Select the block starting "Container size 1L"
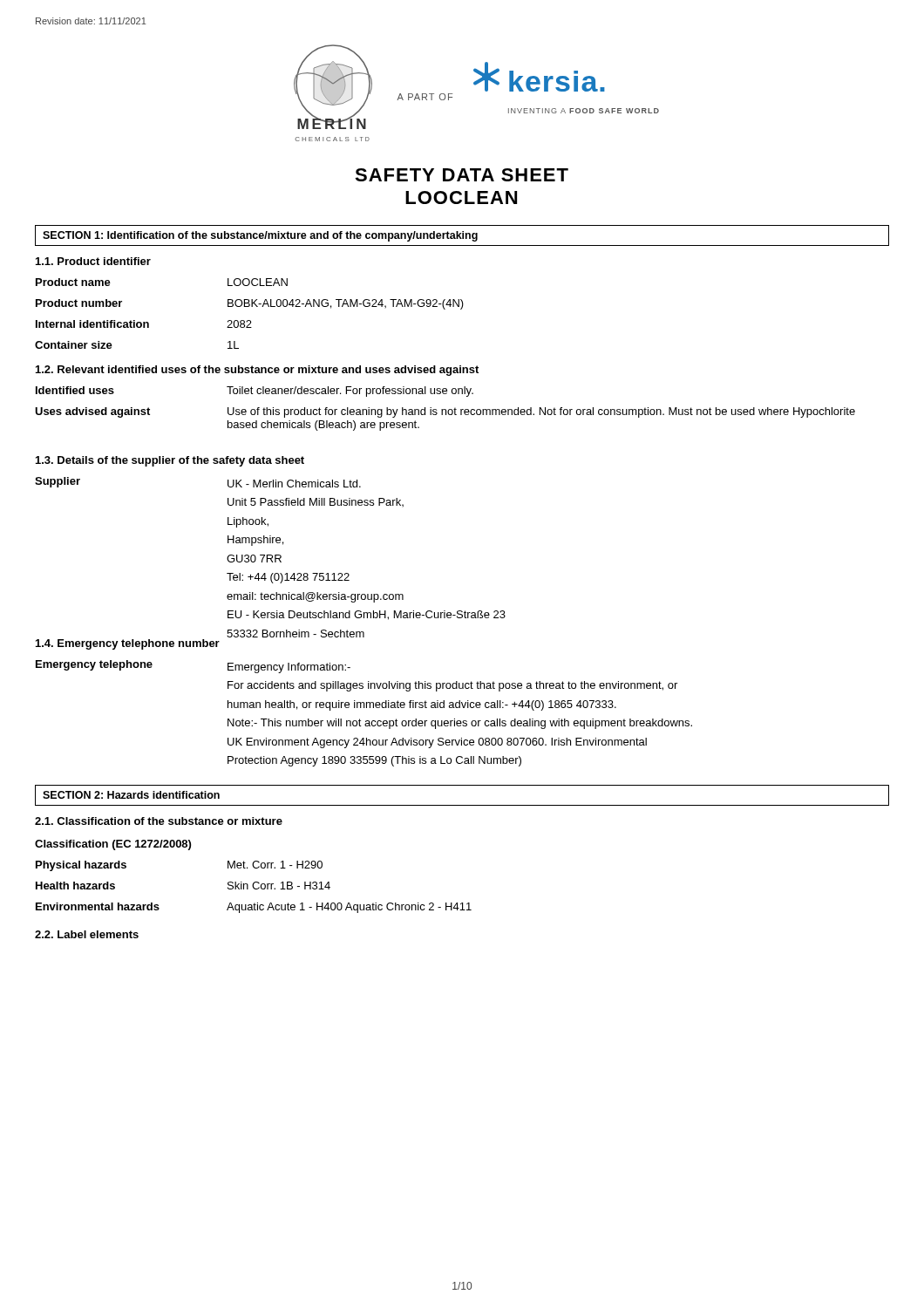 pyautogui.click(x=74, y=344)
